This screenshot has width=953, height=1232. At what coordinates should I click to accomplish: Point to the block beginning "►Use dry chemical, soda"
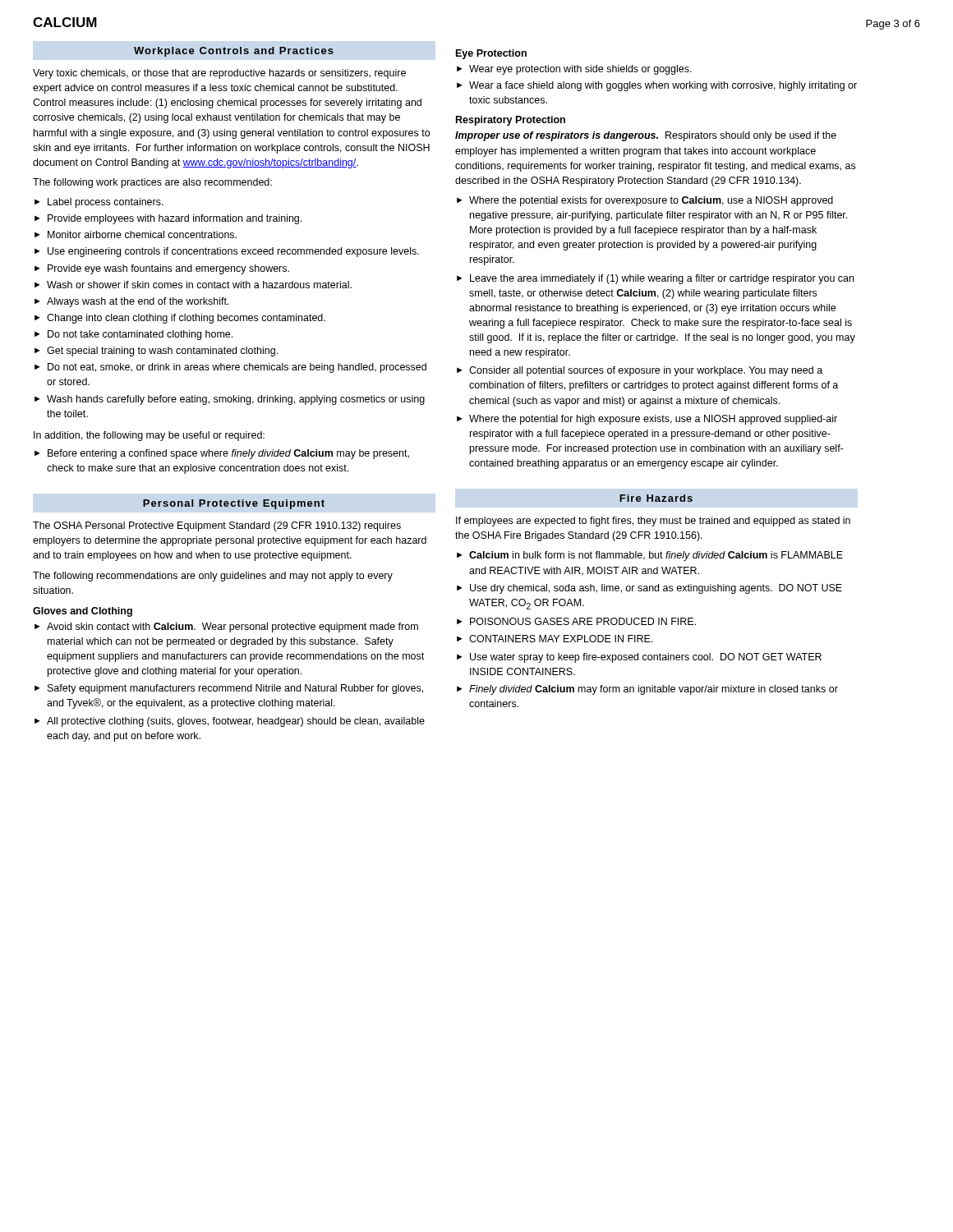click(656, 596)
